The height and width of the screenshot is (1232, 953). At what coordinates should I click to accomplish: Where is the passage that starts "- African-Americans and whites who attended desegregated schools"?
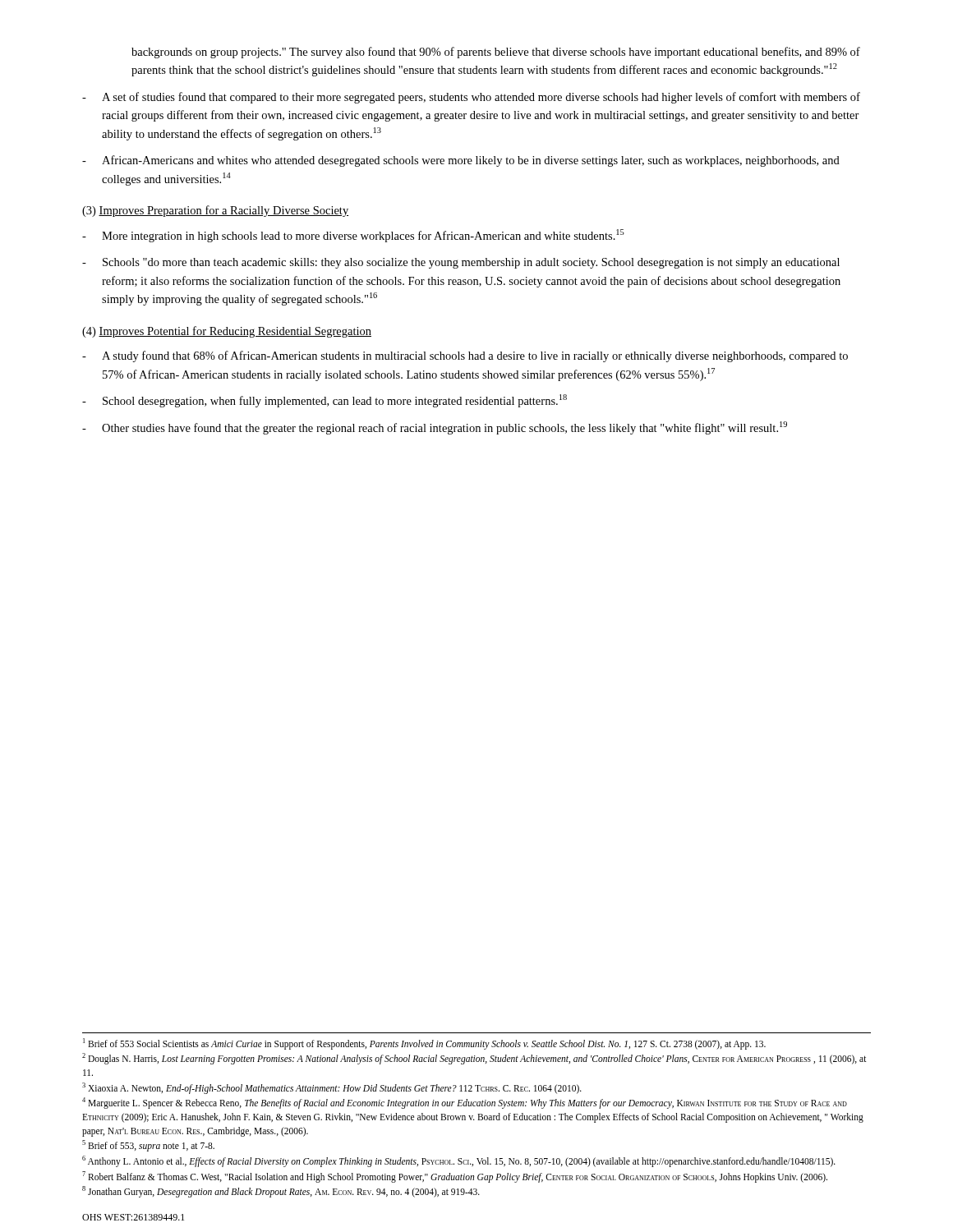point(476,170)
